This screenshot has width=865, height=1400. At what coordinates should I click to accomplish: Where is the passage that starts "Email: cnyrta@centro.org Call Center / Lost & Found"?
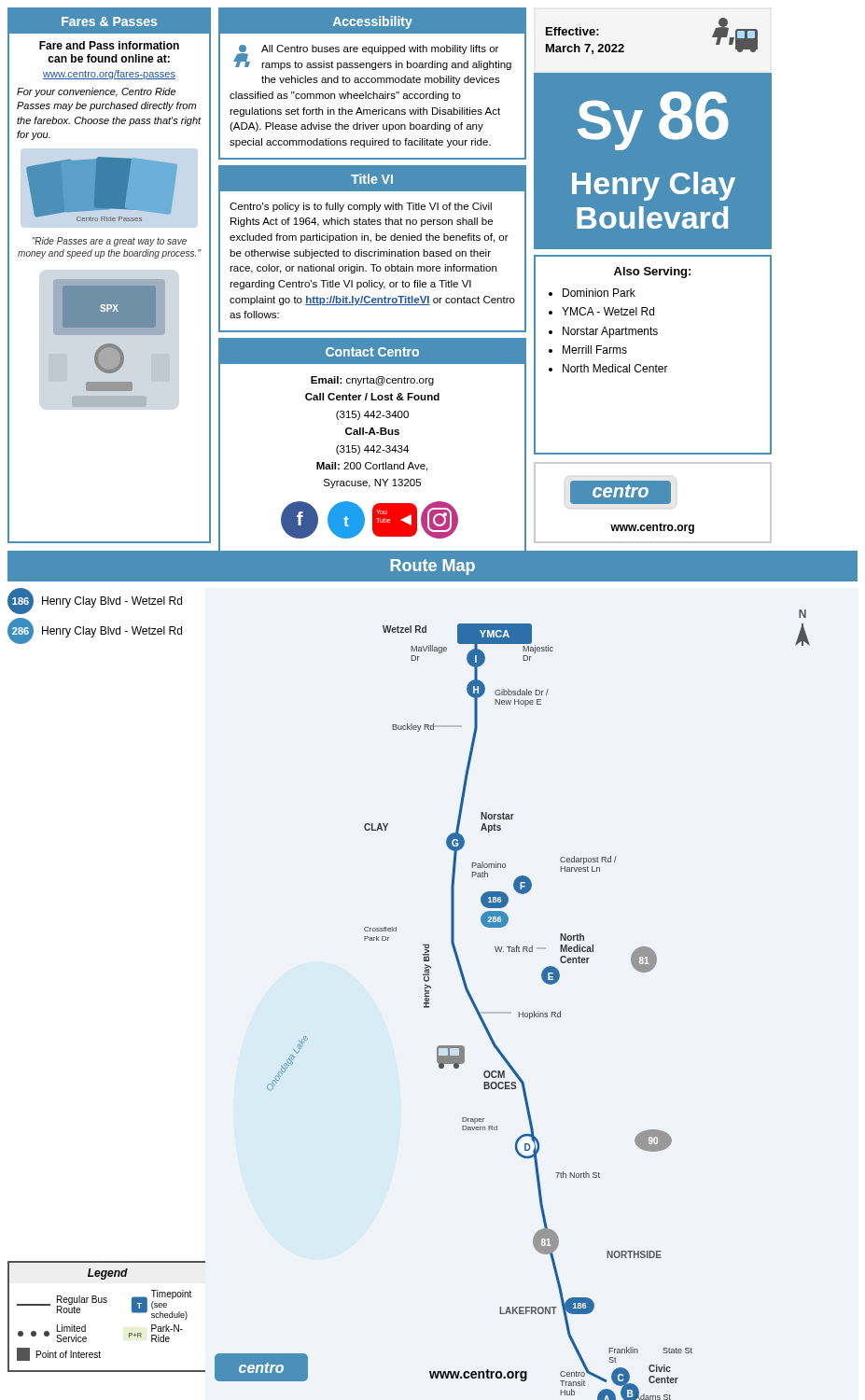pos(372,471)
